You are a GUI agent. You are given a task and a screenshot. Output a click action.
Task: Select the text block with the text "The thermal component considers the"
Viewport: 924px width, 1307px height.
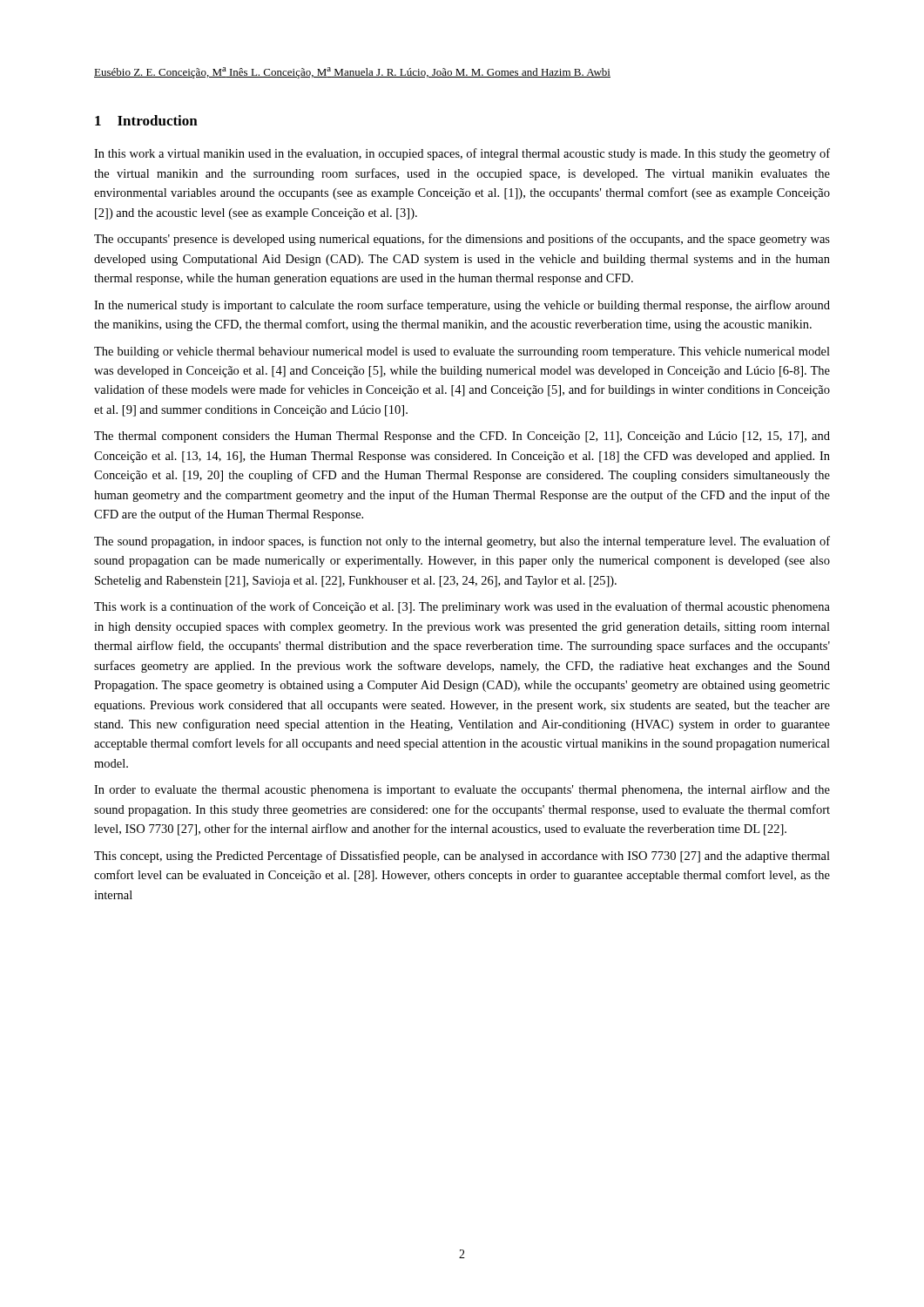(462, 475)
